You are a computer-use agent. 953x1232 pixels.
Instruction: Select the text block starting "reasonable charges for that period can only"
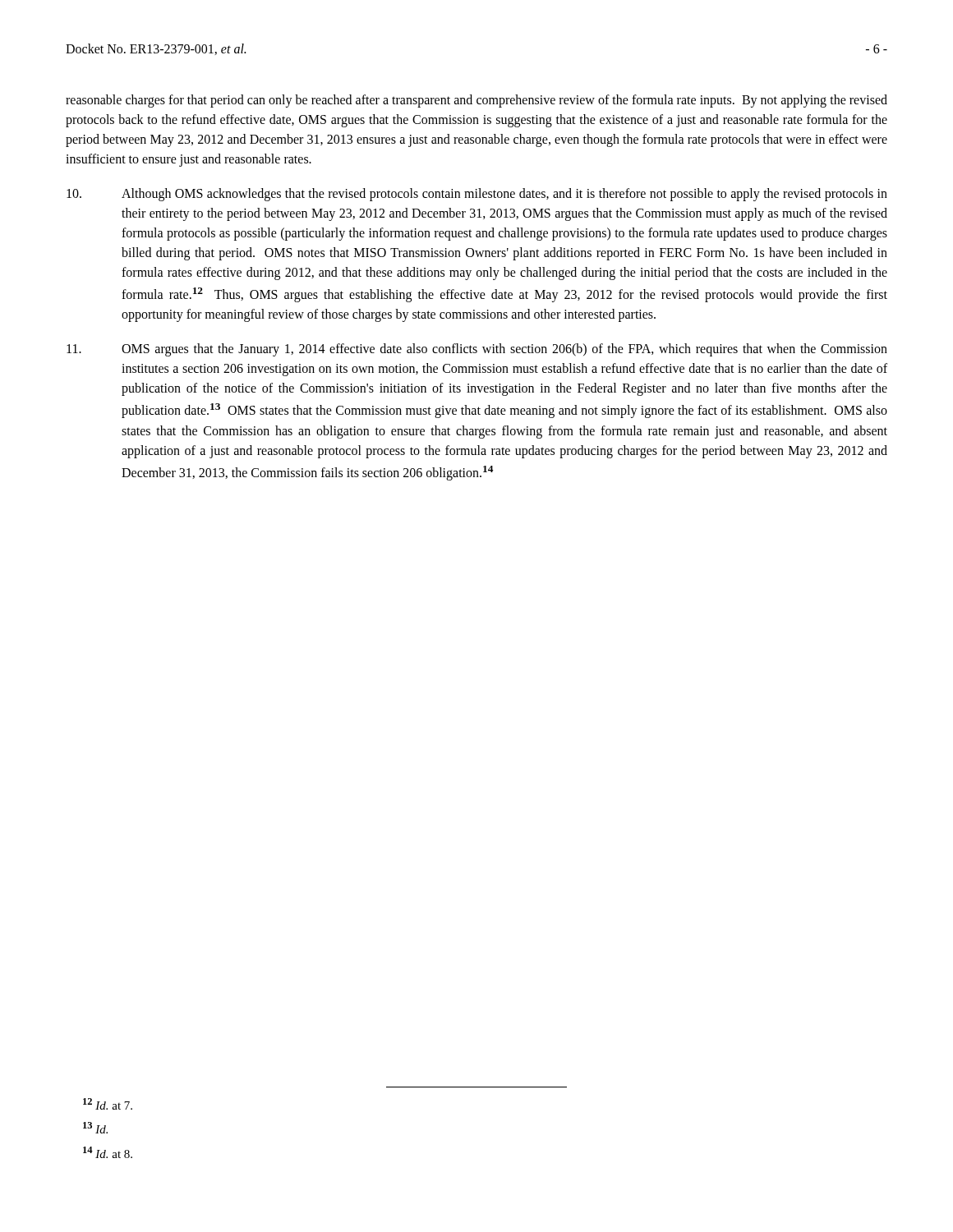point(476,130)
